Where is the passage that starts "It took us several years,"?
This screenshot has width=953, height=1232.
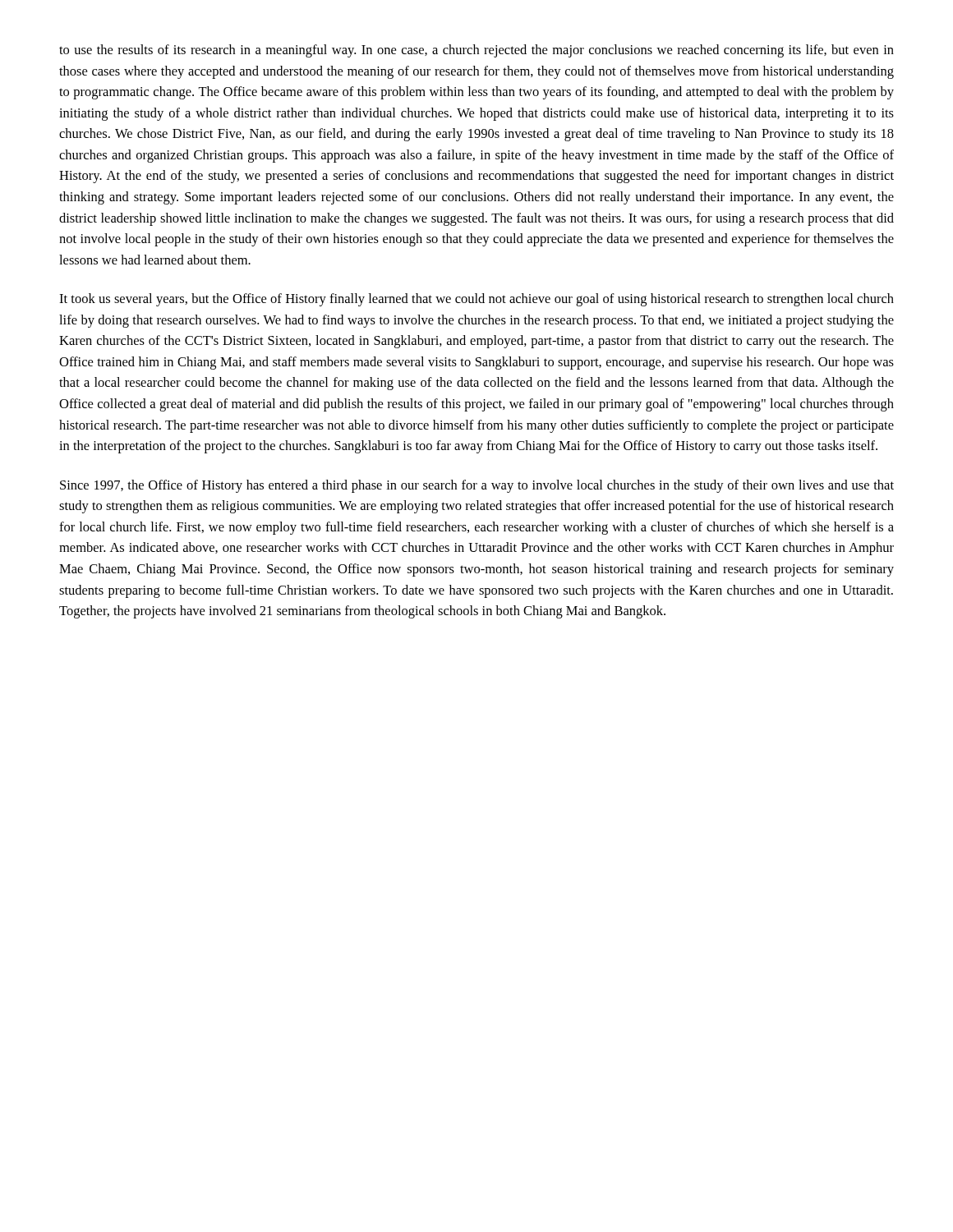point(476,372)
